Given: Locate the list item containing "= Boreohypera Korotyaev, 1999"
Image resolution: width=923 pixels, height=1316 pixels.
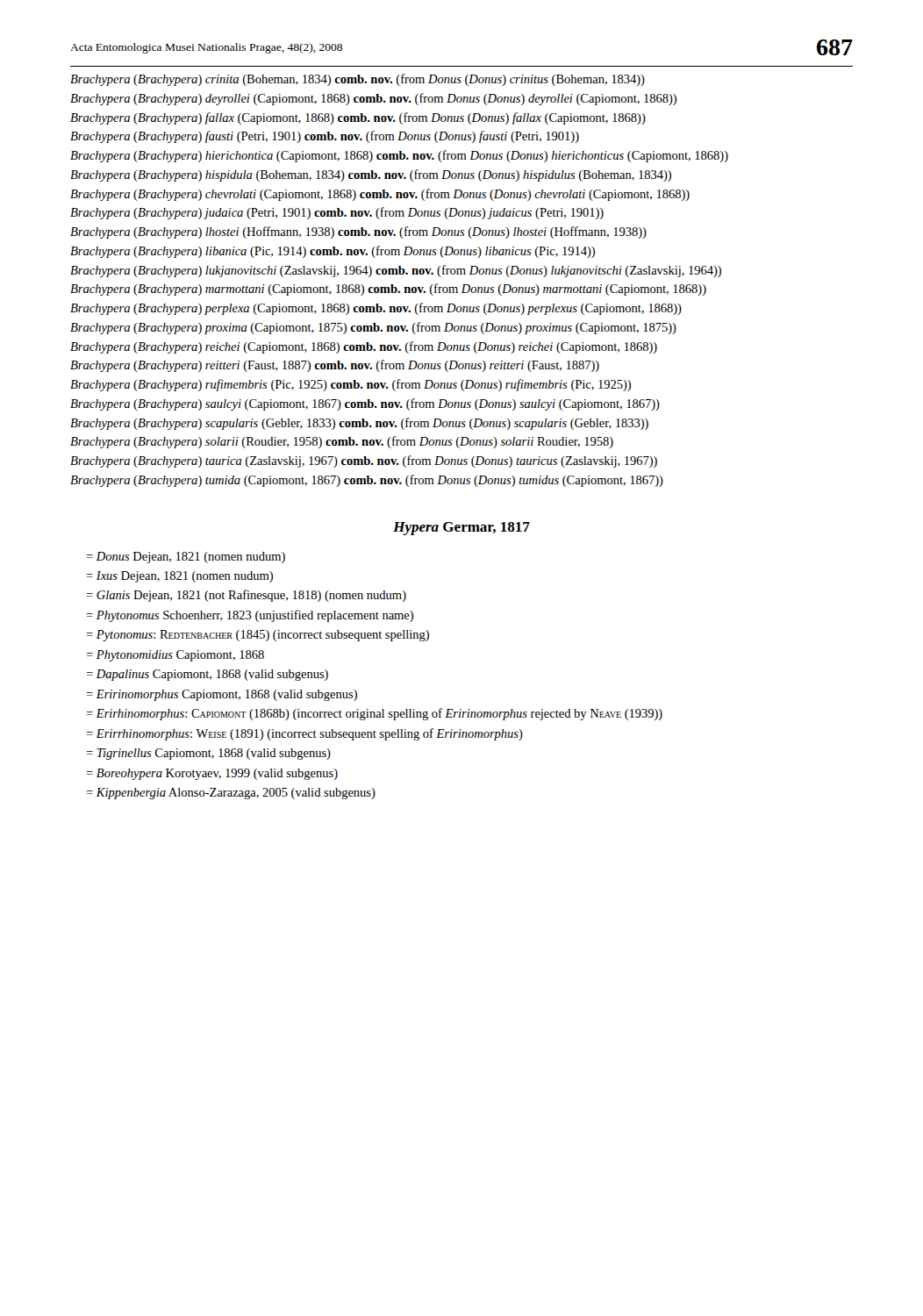Looking at the screenshot, I should coord(212,773).
